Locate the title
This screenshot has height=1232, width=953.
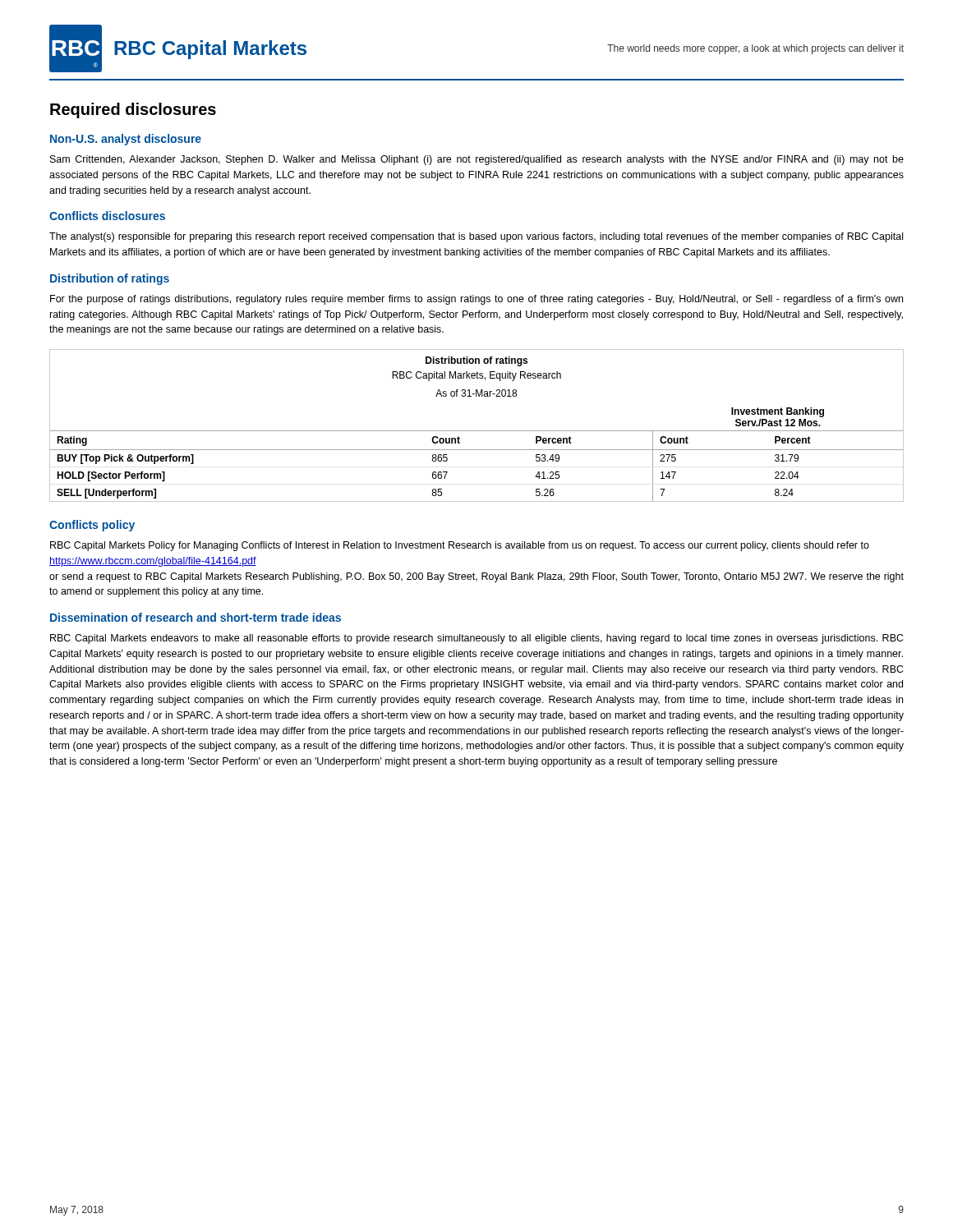coord(133,109)
